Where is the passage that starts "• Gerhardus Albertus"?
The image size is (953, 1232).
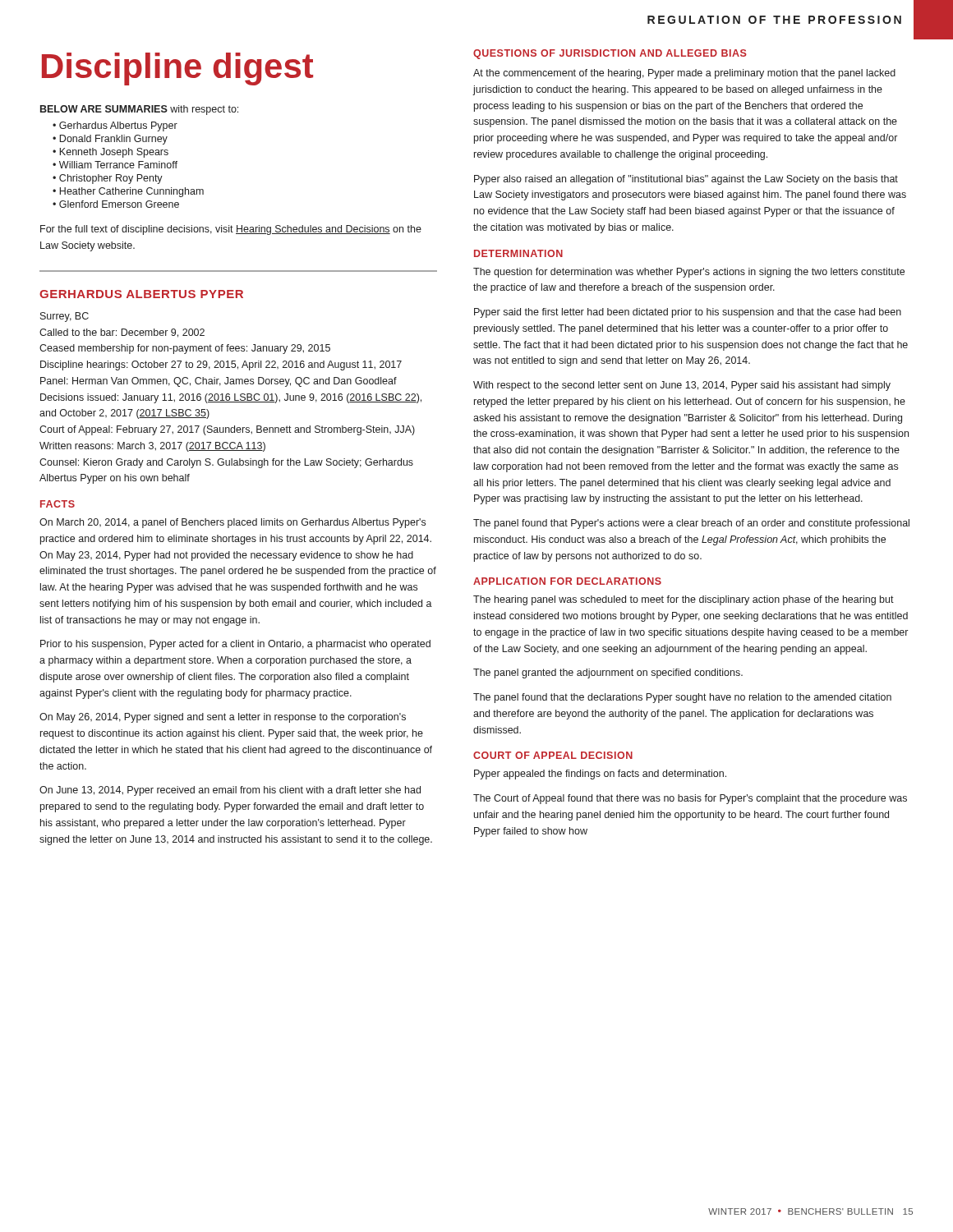115,126
